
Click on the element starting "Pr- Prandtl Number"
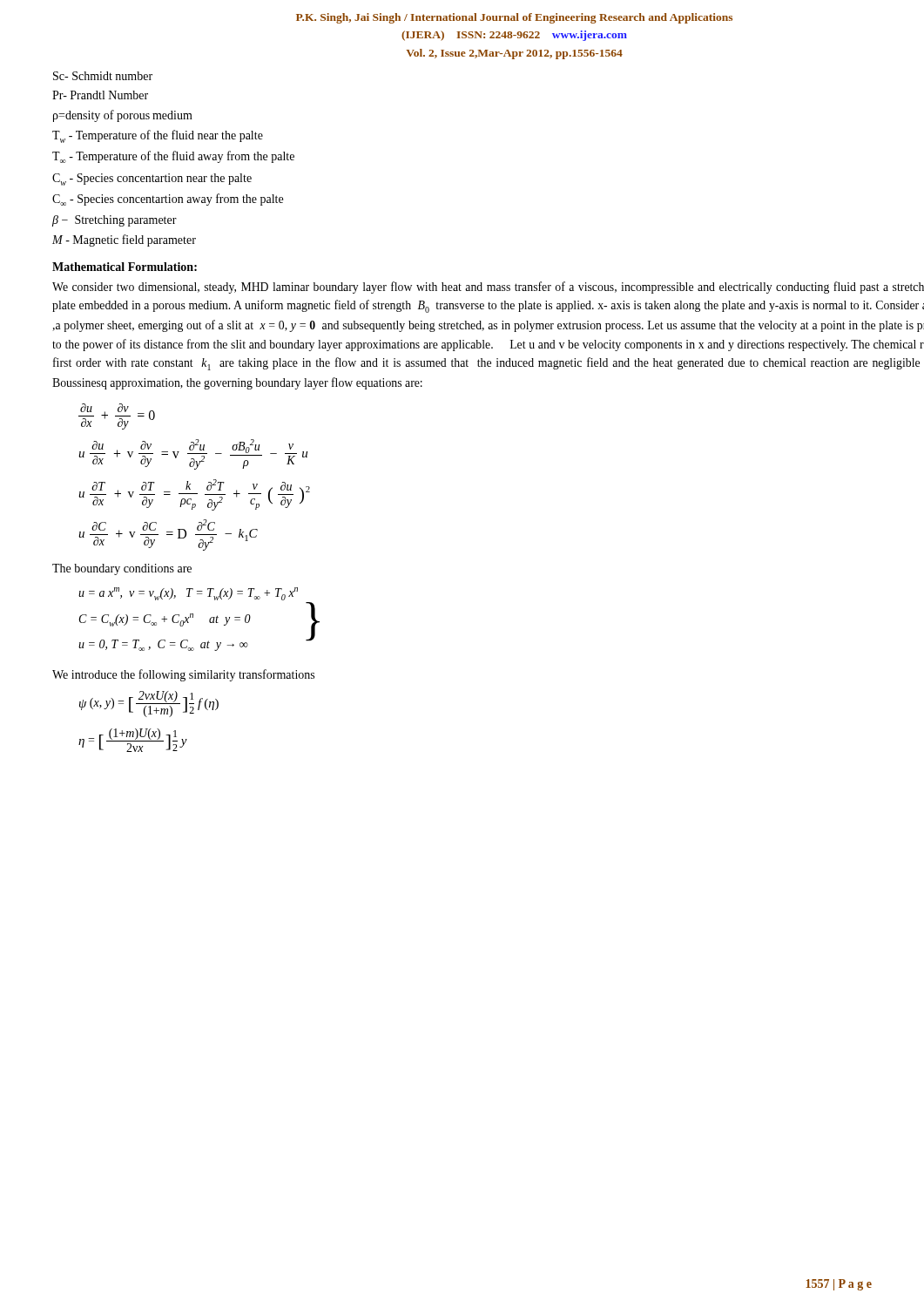click(100, 96)
